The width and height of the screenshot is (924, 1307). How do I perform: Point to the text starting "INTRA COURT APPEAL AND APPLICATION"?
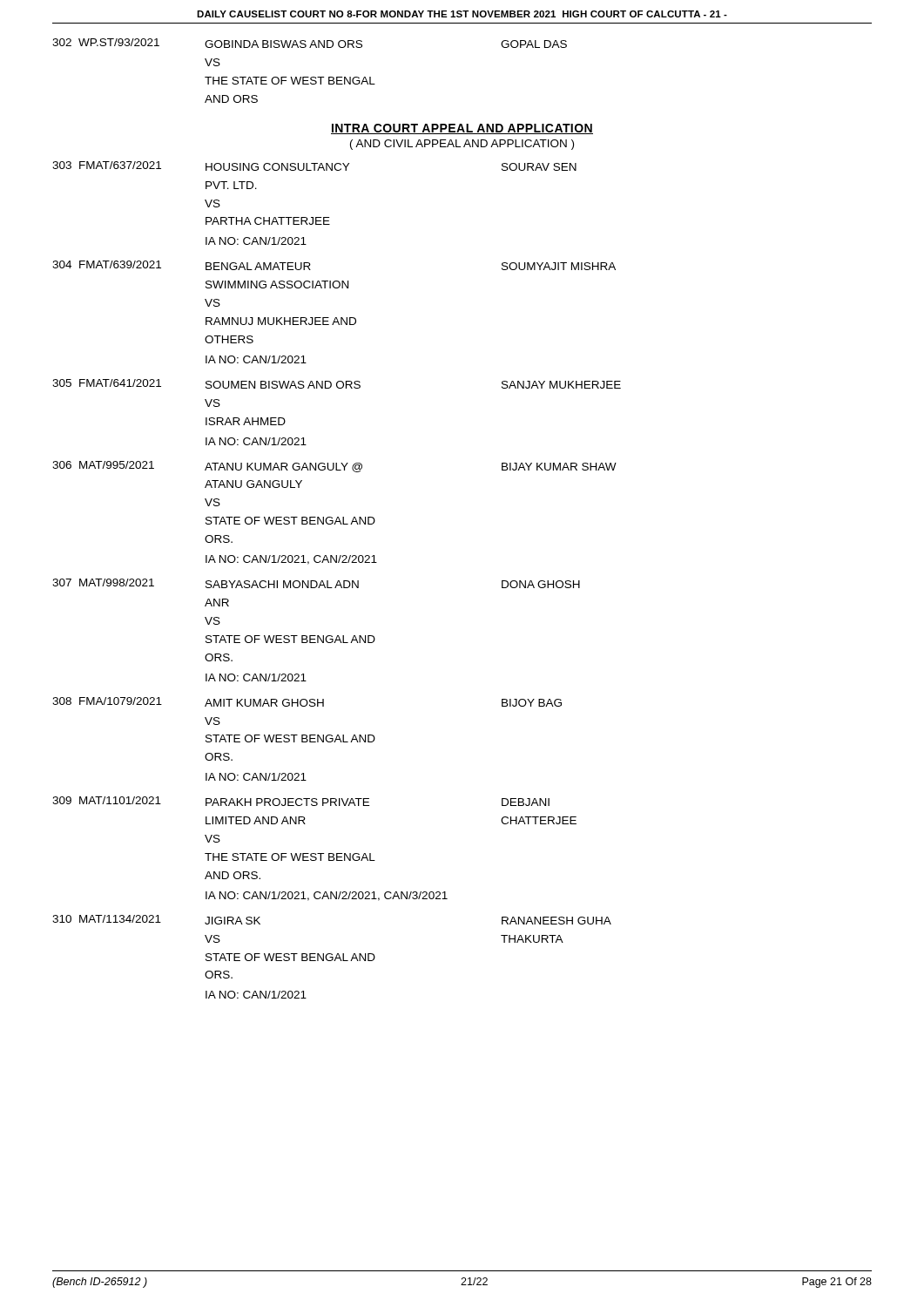point(462,128)
